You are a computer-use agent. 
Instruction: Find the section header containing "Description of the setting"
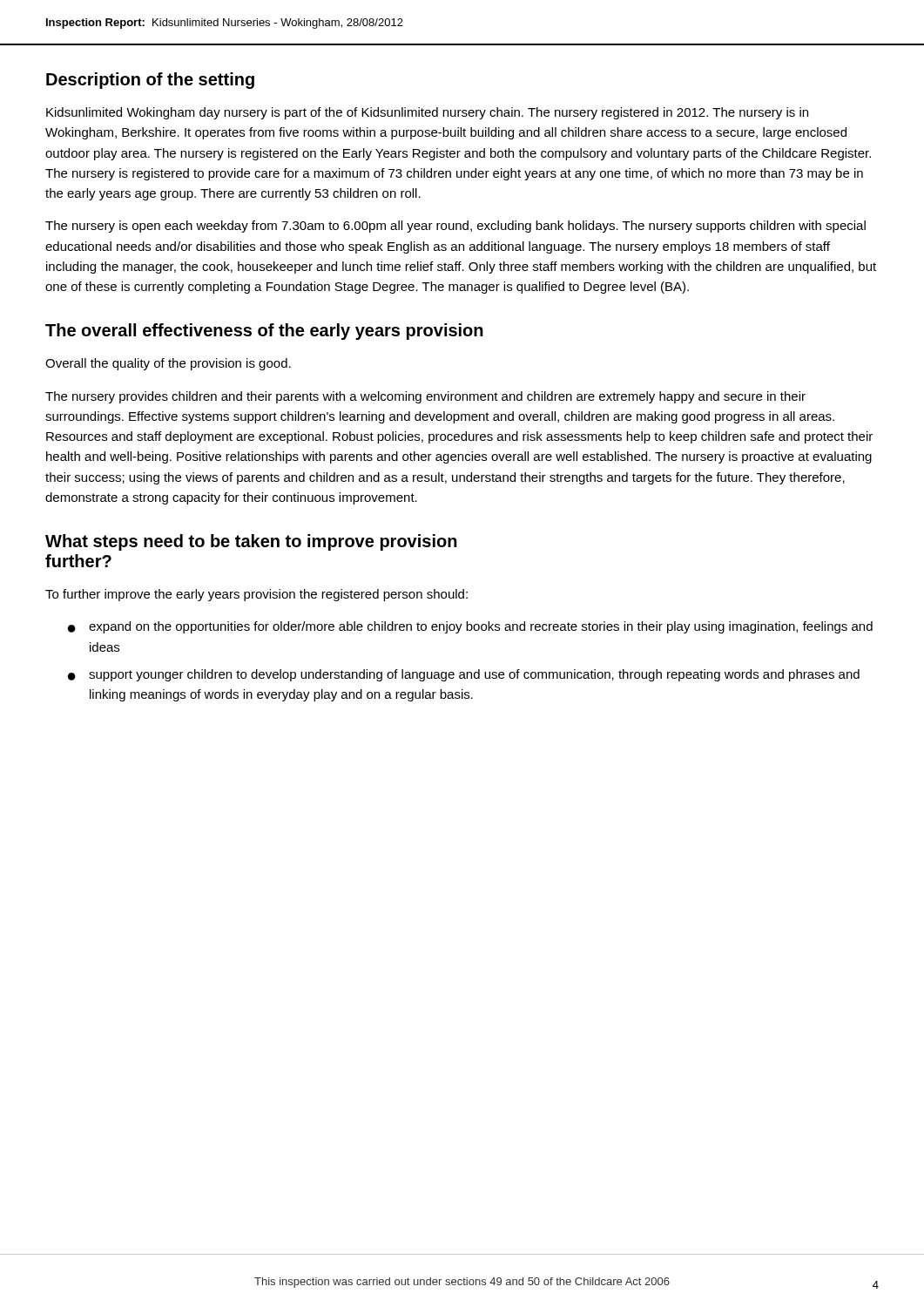click(150, 79)
